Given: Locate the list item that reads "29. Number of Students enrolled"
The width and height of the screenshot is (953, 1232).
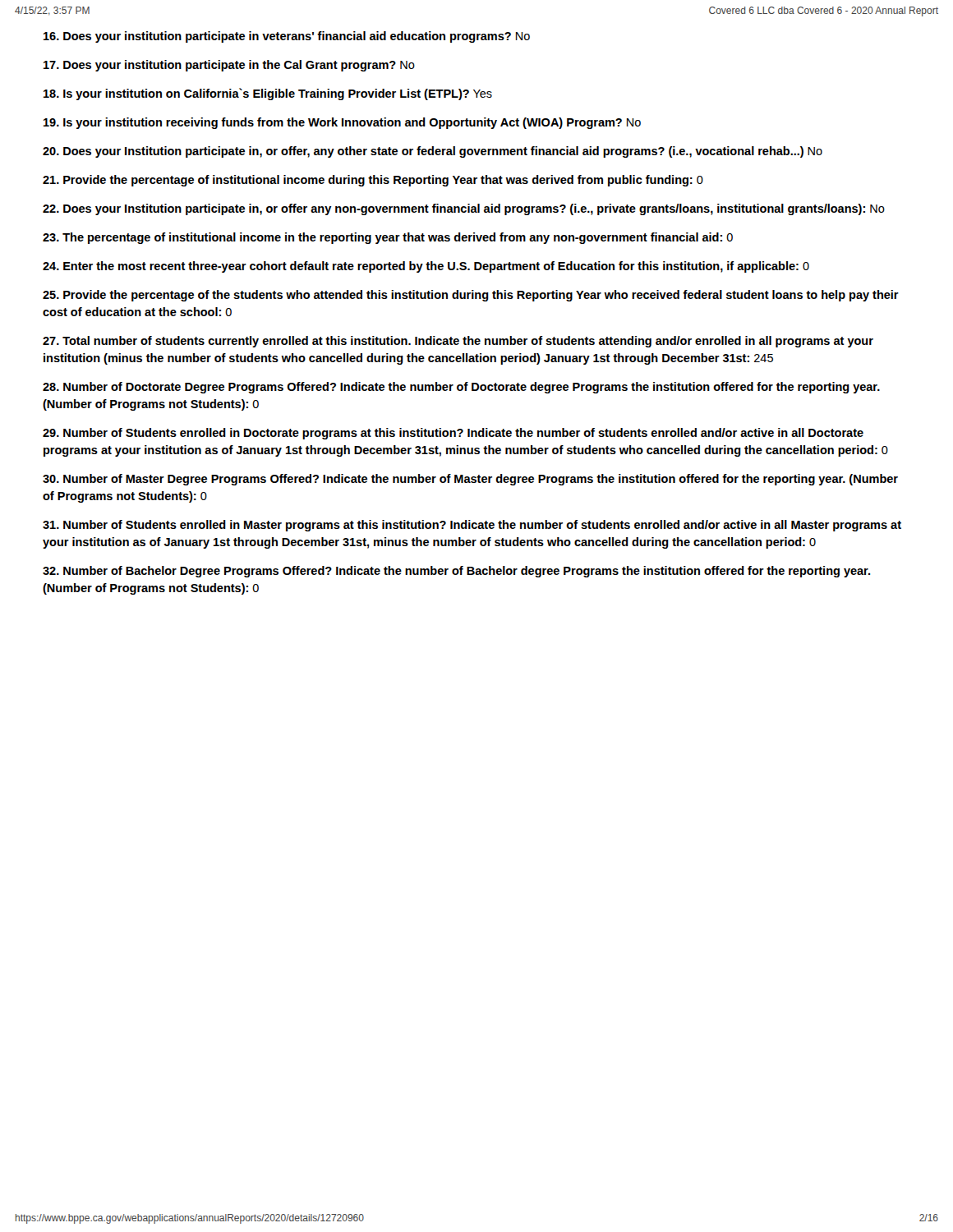Looking at the screenshot, I should coord(465,442).
